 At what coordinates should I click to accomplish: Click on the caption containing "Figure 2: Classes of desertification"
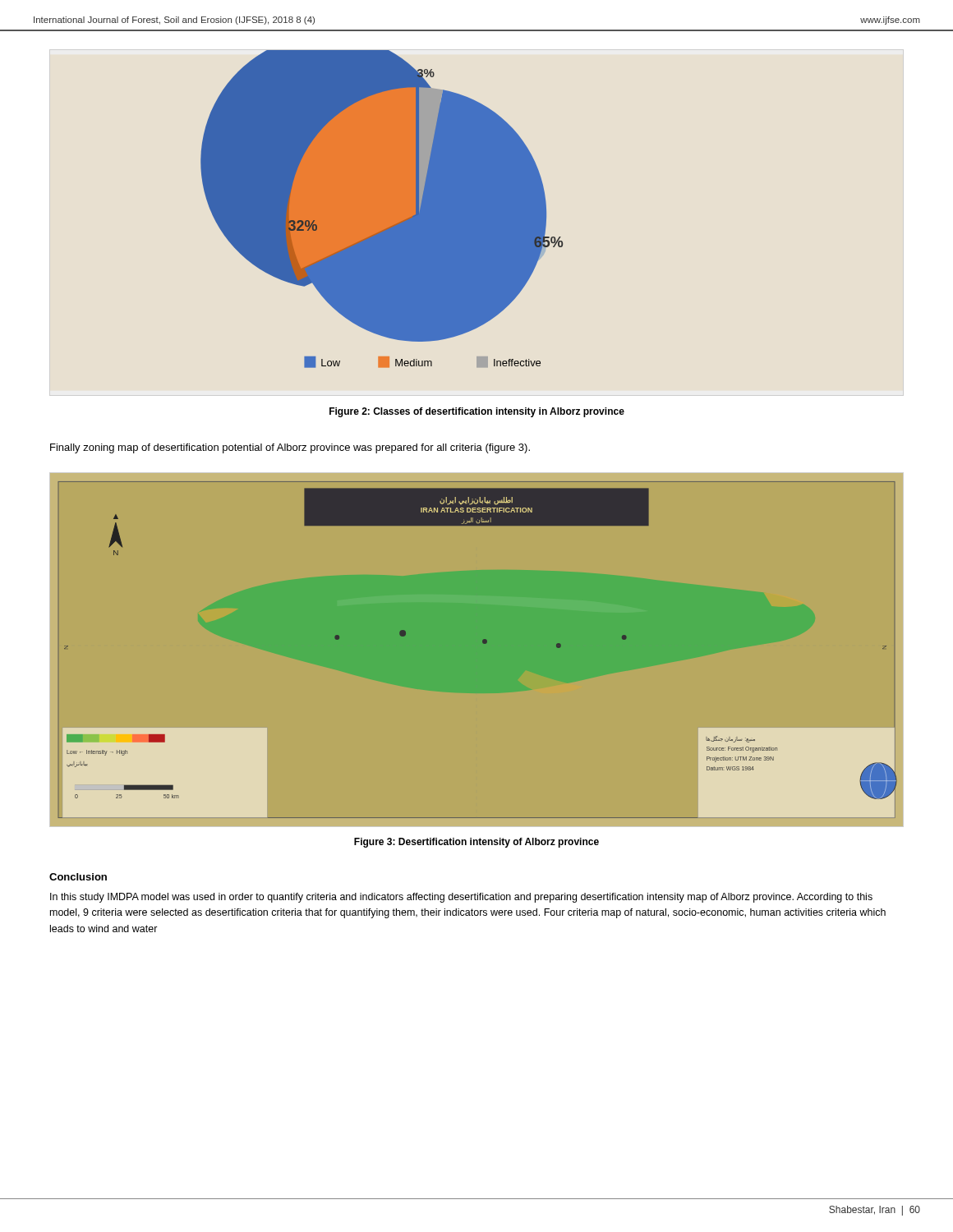tap(476, 411)
